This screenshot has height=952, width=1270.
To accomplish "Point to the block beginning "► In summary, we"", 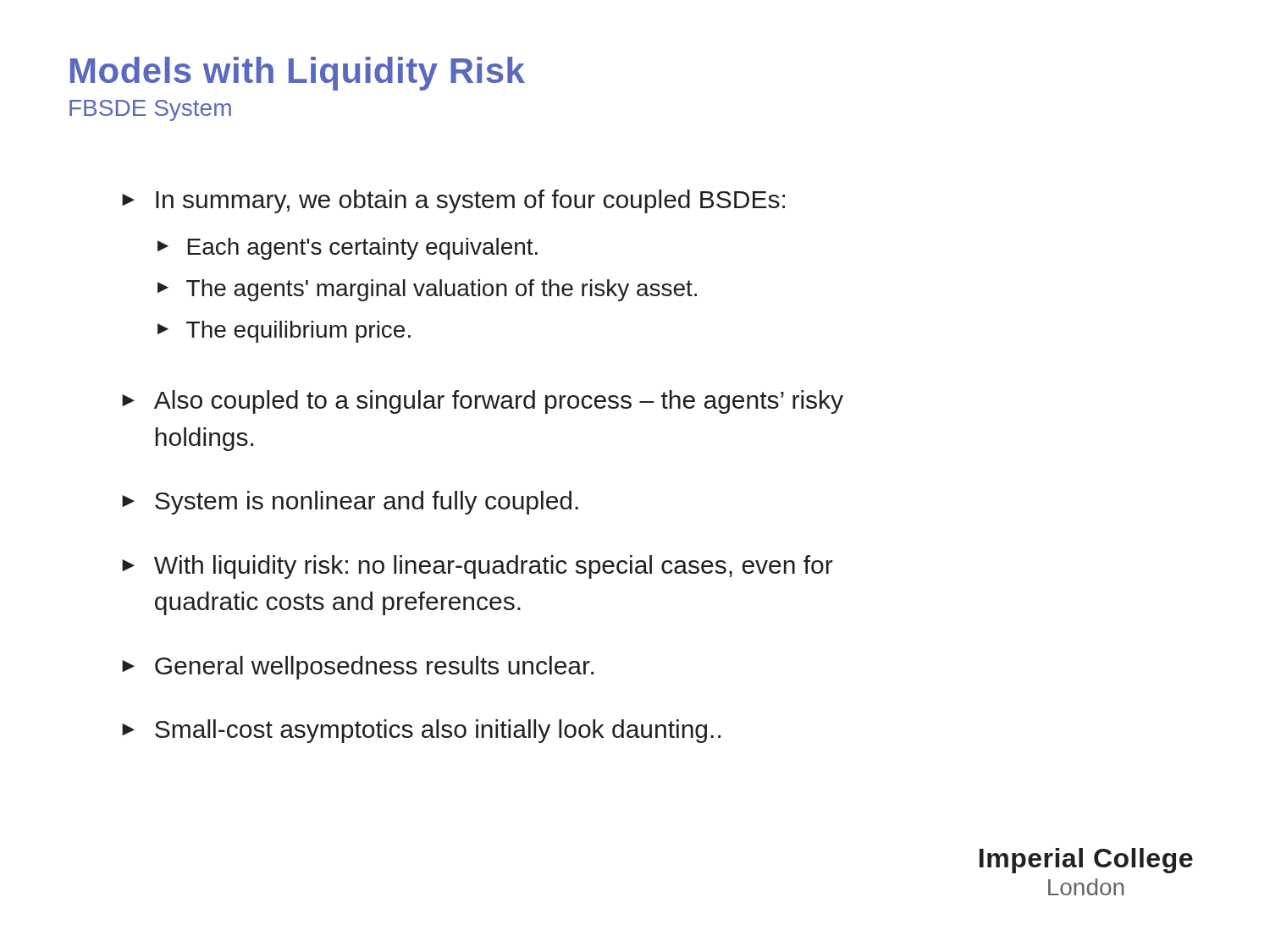I will 453,268.
